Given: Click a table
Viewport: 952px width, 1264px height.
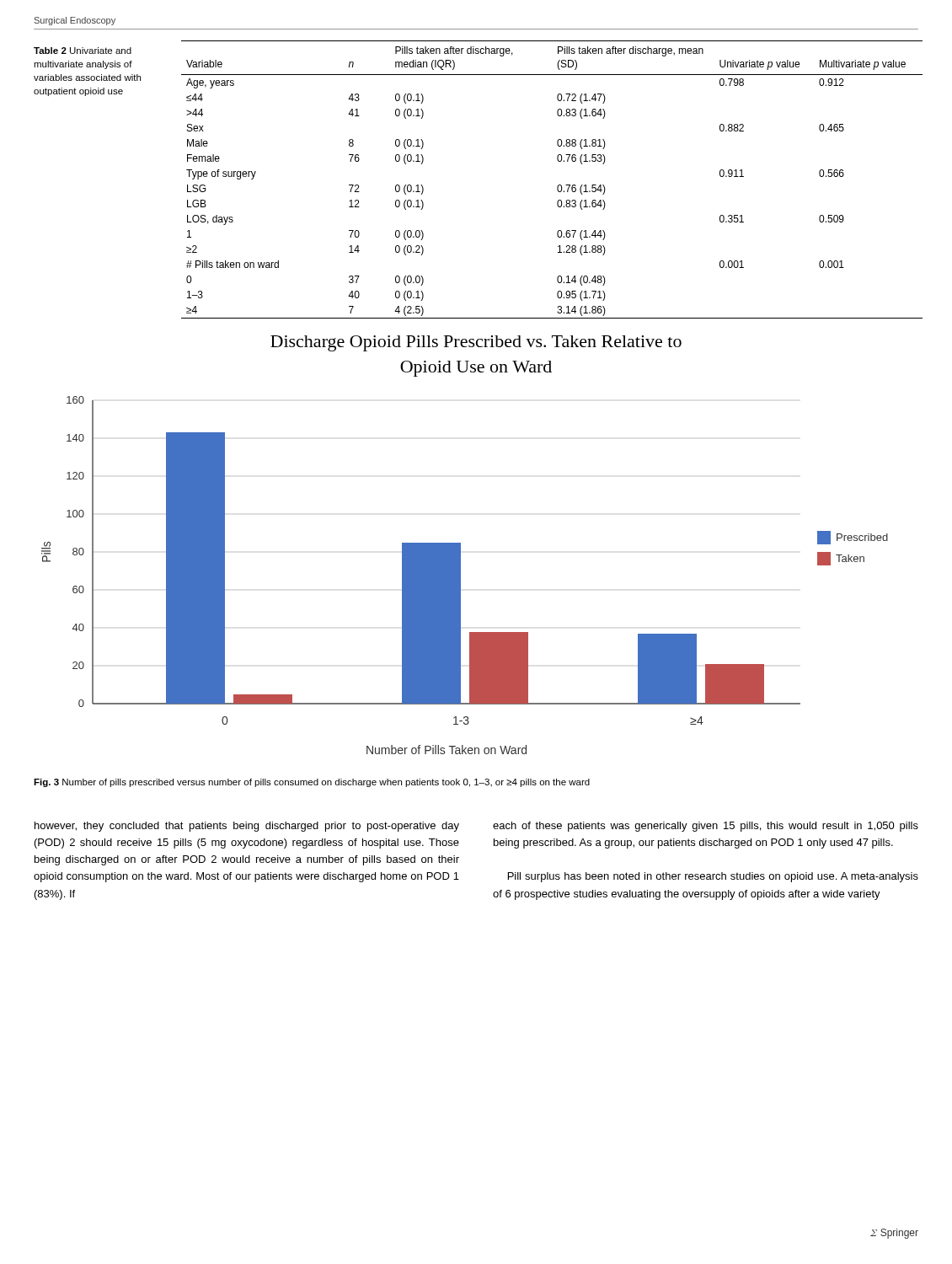Looking at the screenshot, I should coord(552,180).
